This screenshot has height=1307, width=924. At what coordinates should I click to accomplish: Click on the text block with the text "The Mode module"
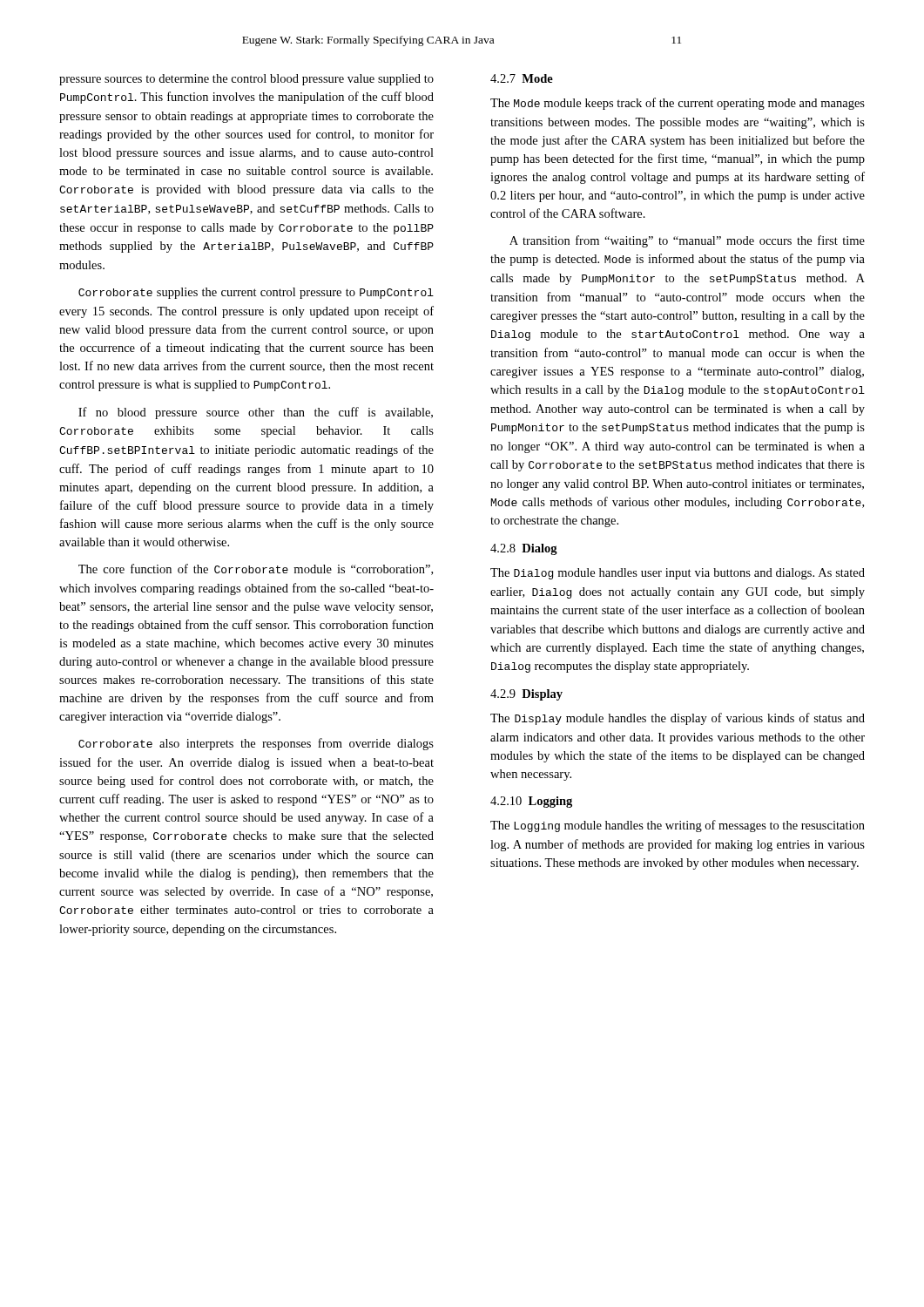(678, 159)
